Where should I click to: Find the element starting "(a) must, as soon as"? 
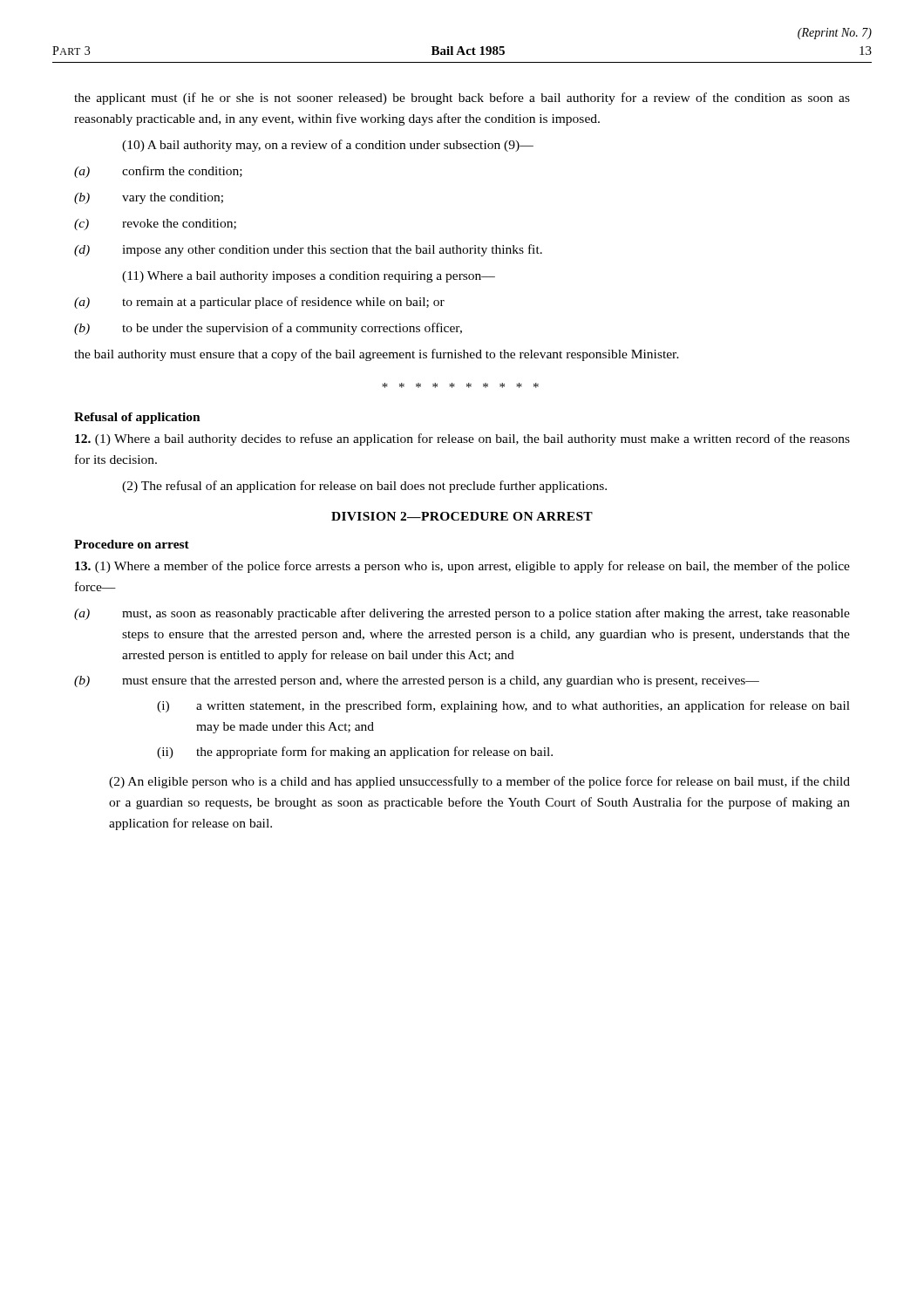pyautogui.click(x=462, y=634)
